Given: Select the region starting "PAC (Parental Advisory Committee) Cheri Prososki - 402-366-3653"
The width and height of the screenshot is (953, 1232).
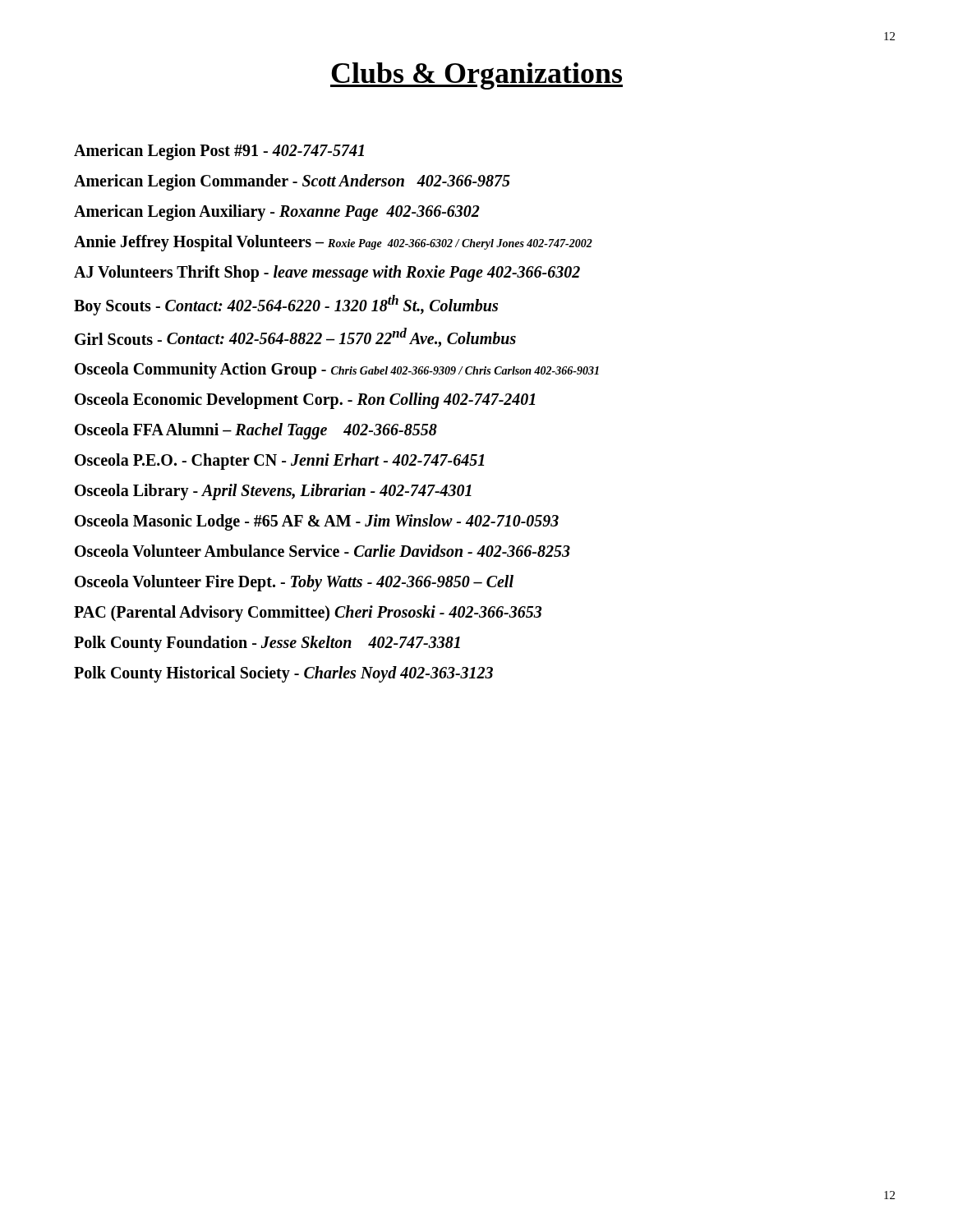Looking at the screenshot, I should (308, 612).
